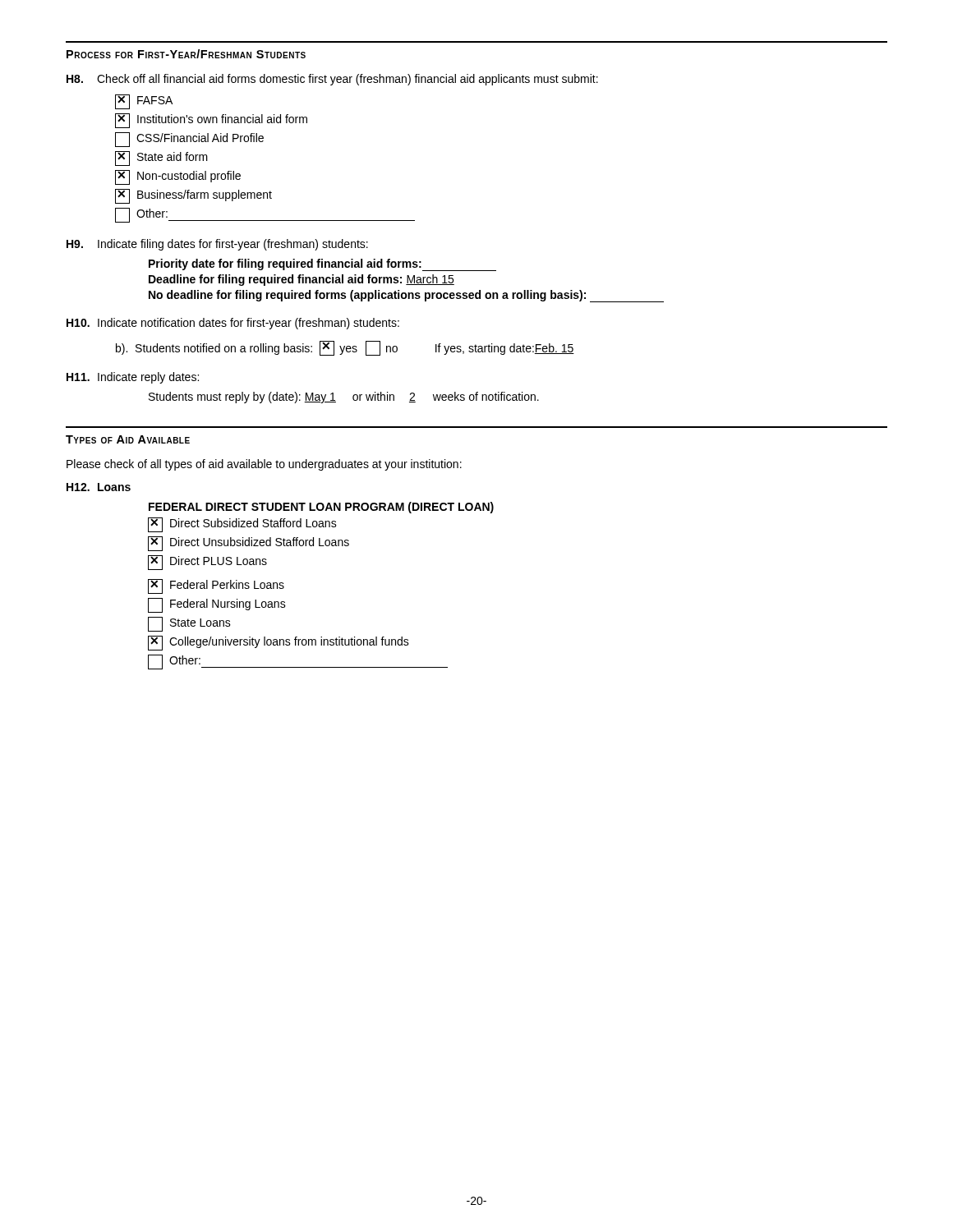Click on the list item that reads "Federal Perkins Loans"
Image resolution: width=953 pixels, height=1232 pixels.
point(216,586)
